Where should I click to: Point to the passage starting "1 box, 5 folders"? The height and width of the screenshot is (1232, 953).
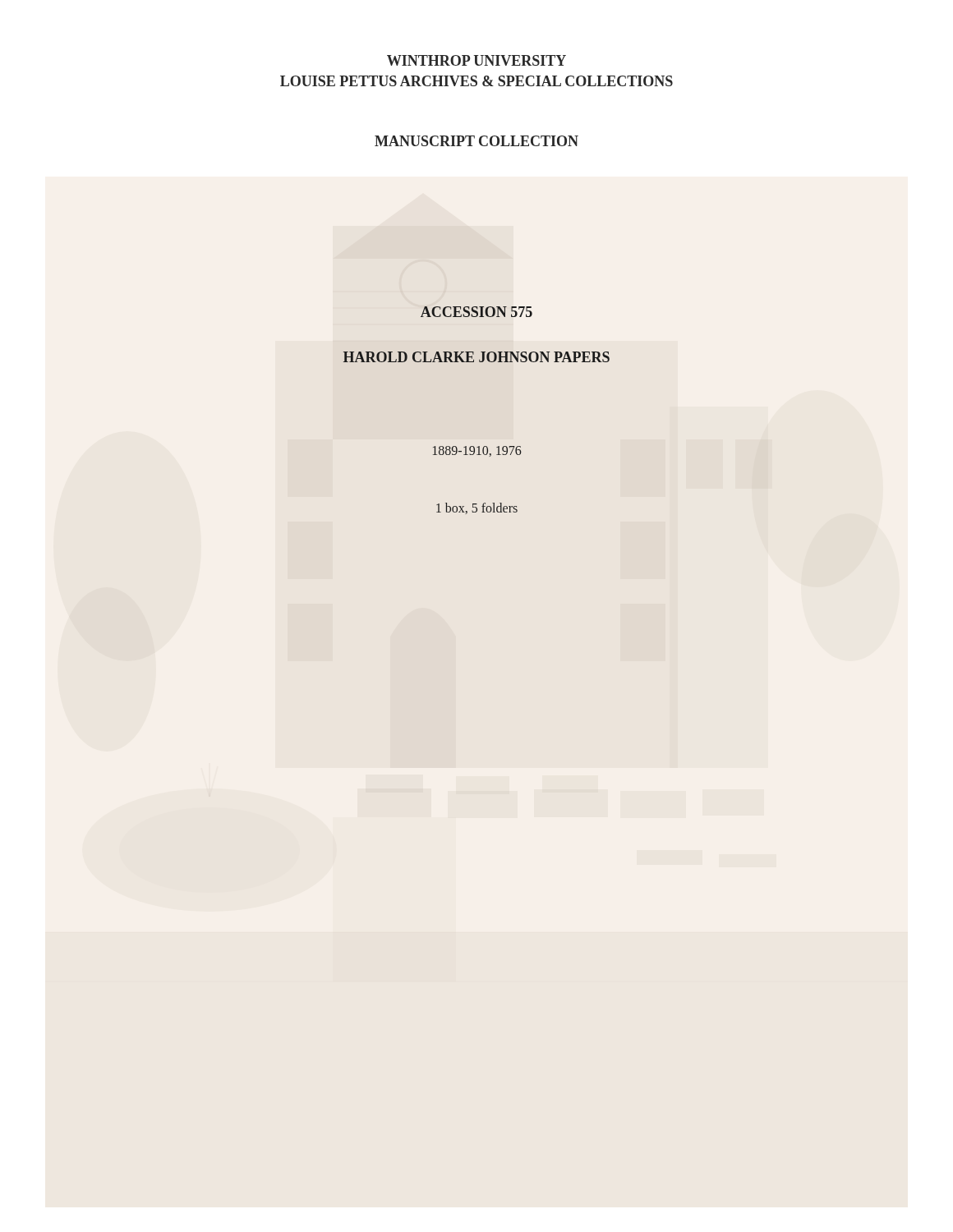click(476, 508)
